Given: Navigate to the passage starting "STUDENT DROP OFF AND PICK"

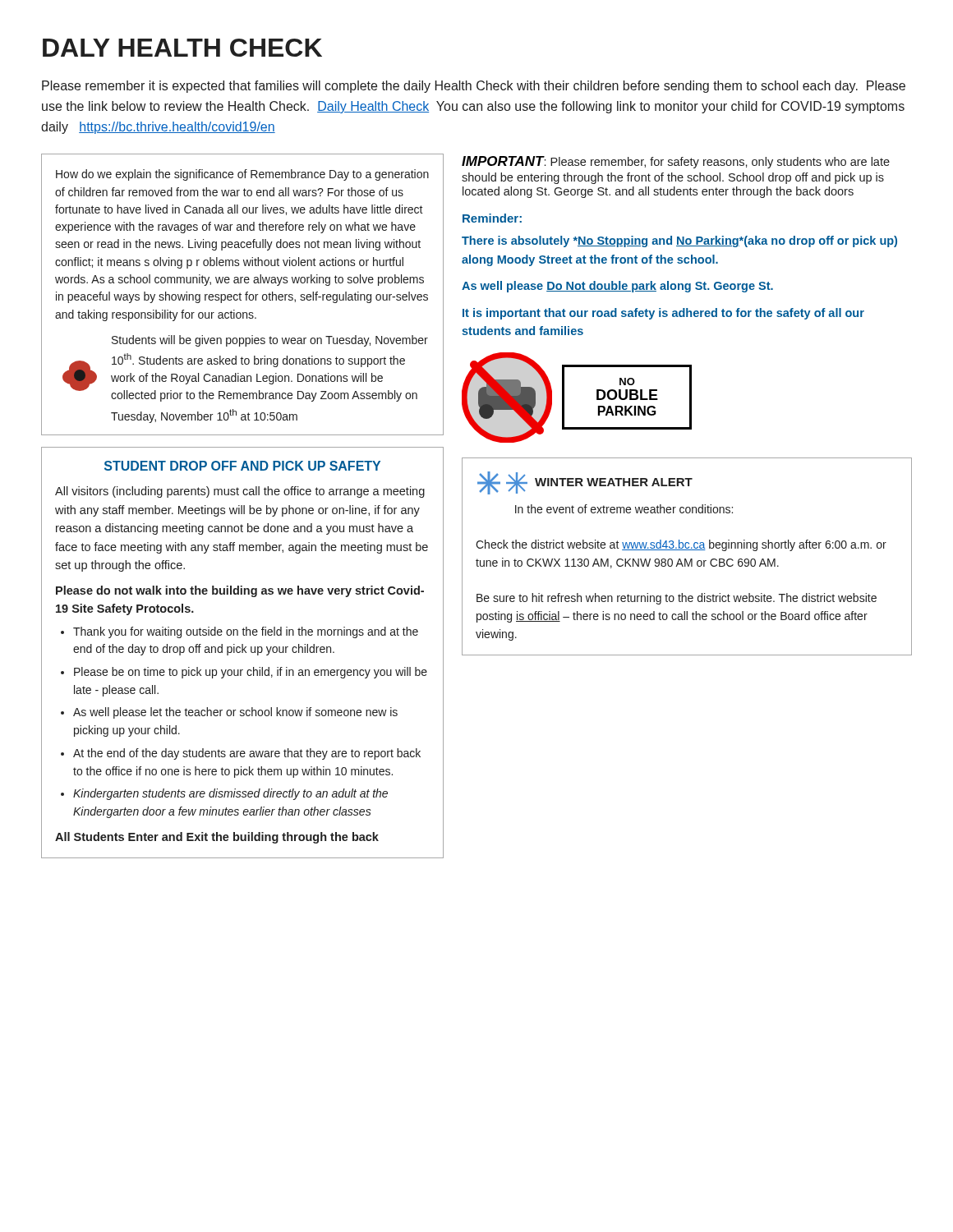Looking at the screenshot, I should point(242,466).
